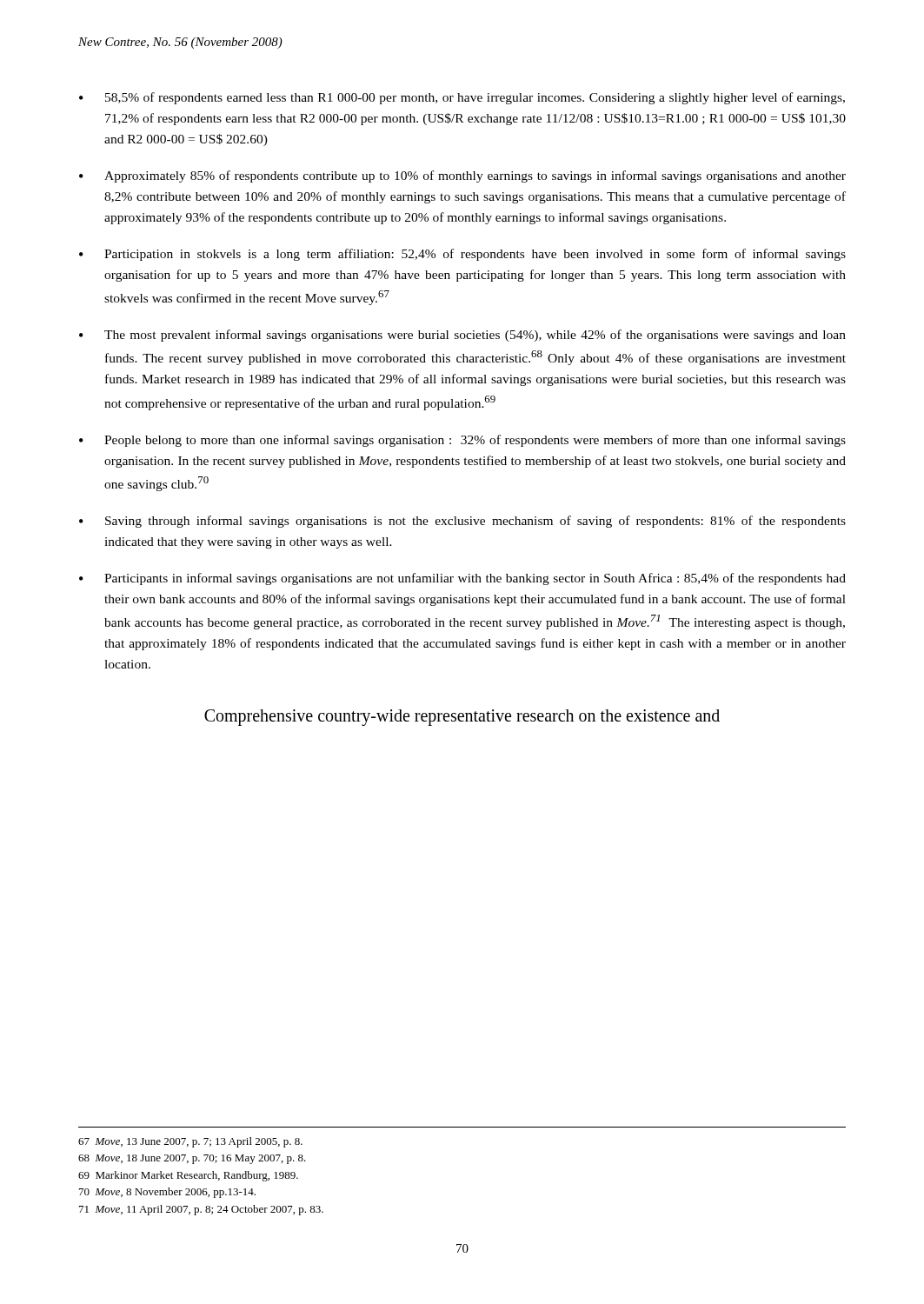This screenshot has height=1304, width=924.
Task: Click the passage that begins "People belong to more than"
Action: click(x=475, y=461)
